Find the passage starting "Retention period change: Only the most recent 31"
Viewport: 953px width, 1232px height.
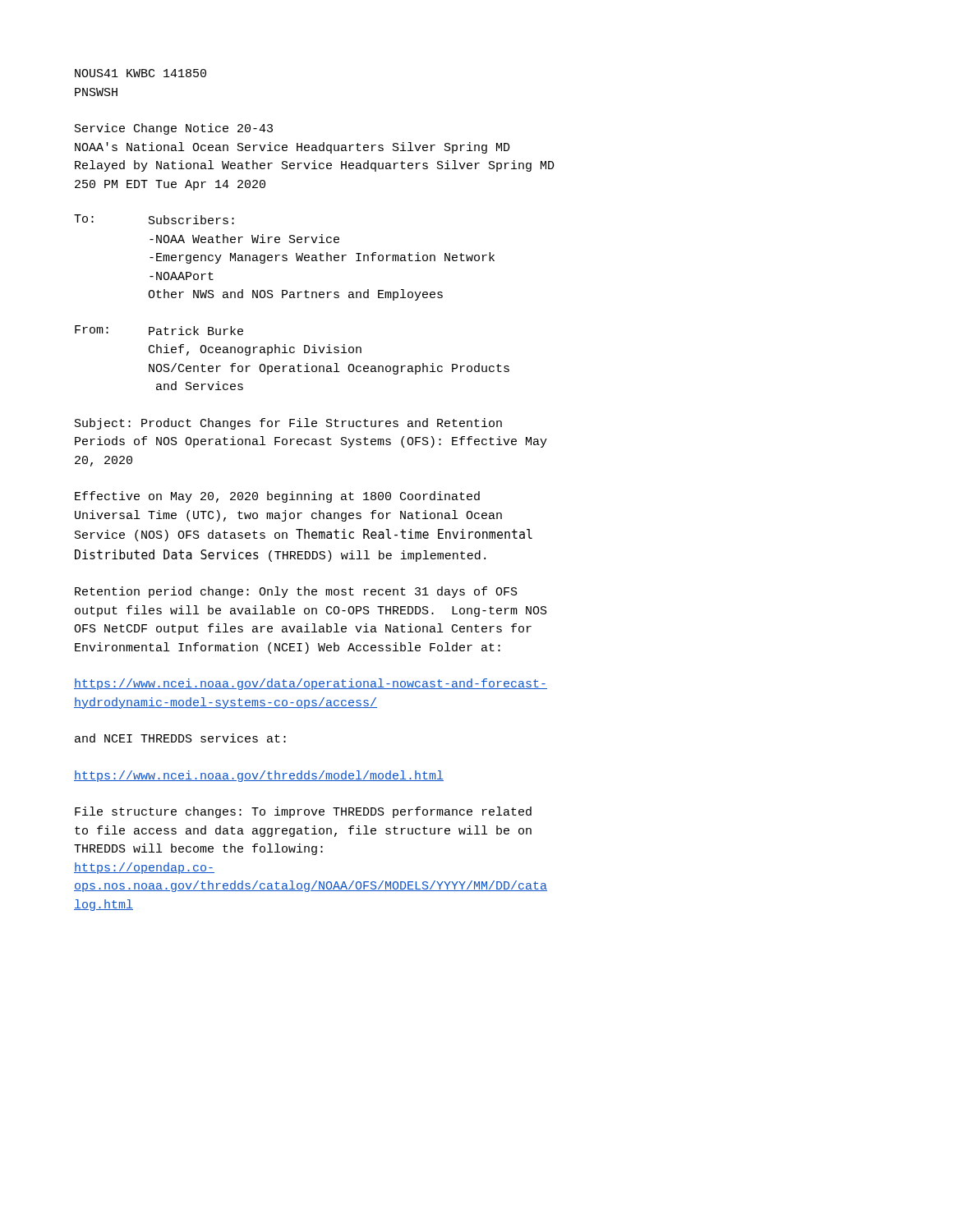point(311,620)
